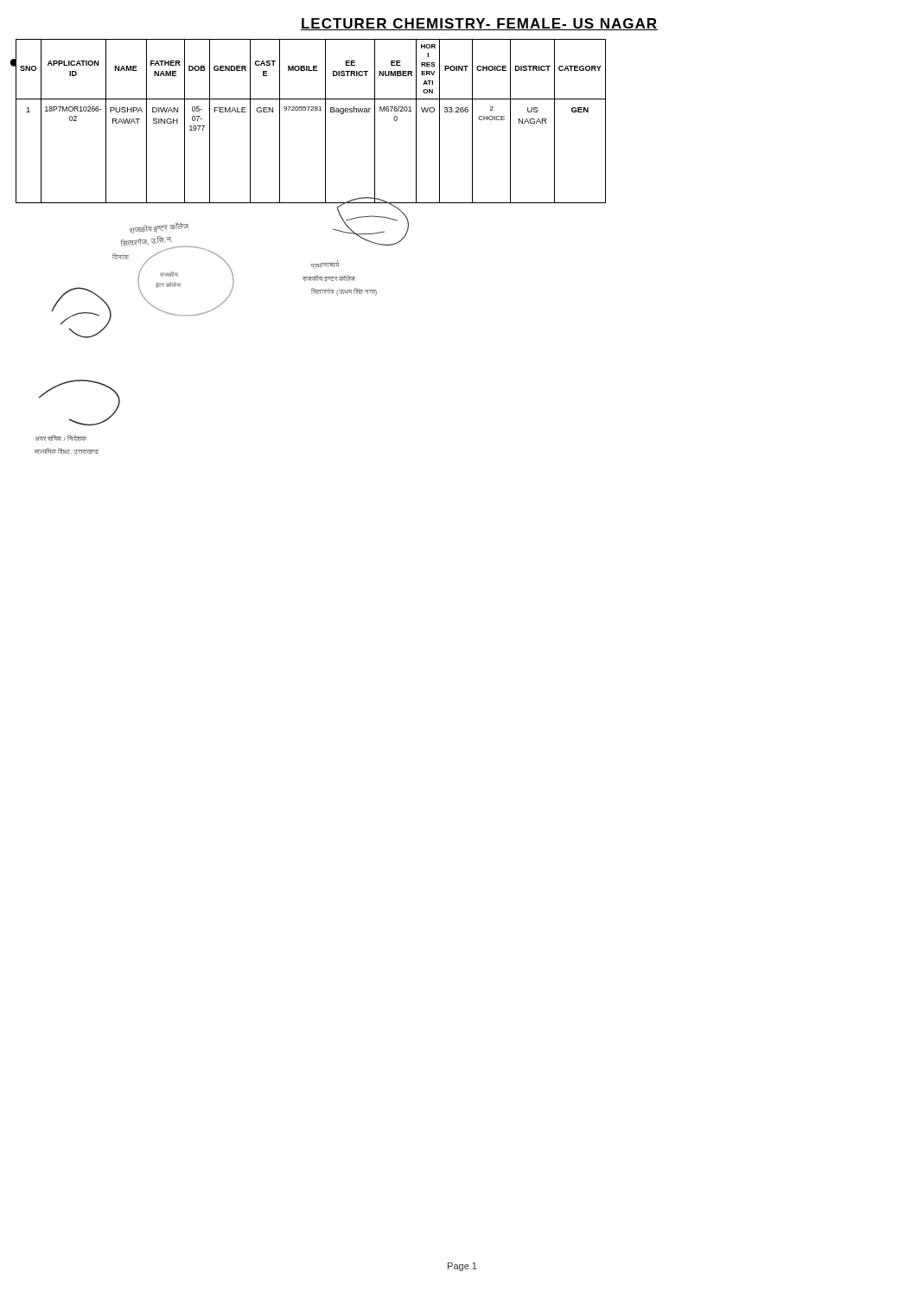924x1297 pixels.
Task: Select the table that reads "FATHER NAME"
Action: [311, 121]
